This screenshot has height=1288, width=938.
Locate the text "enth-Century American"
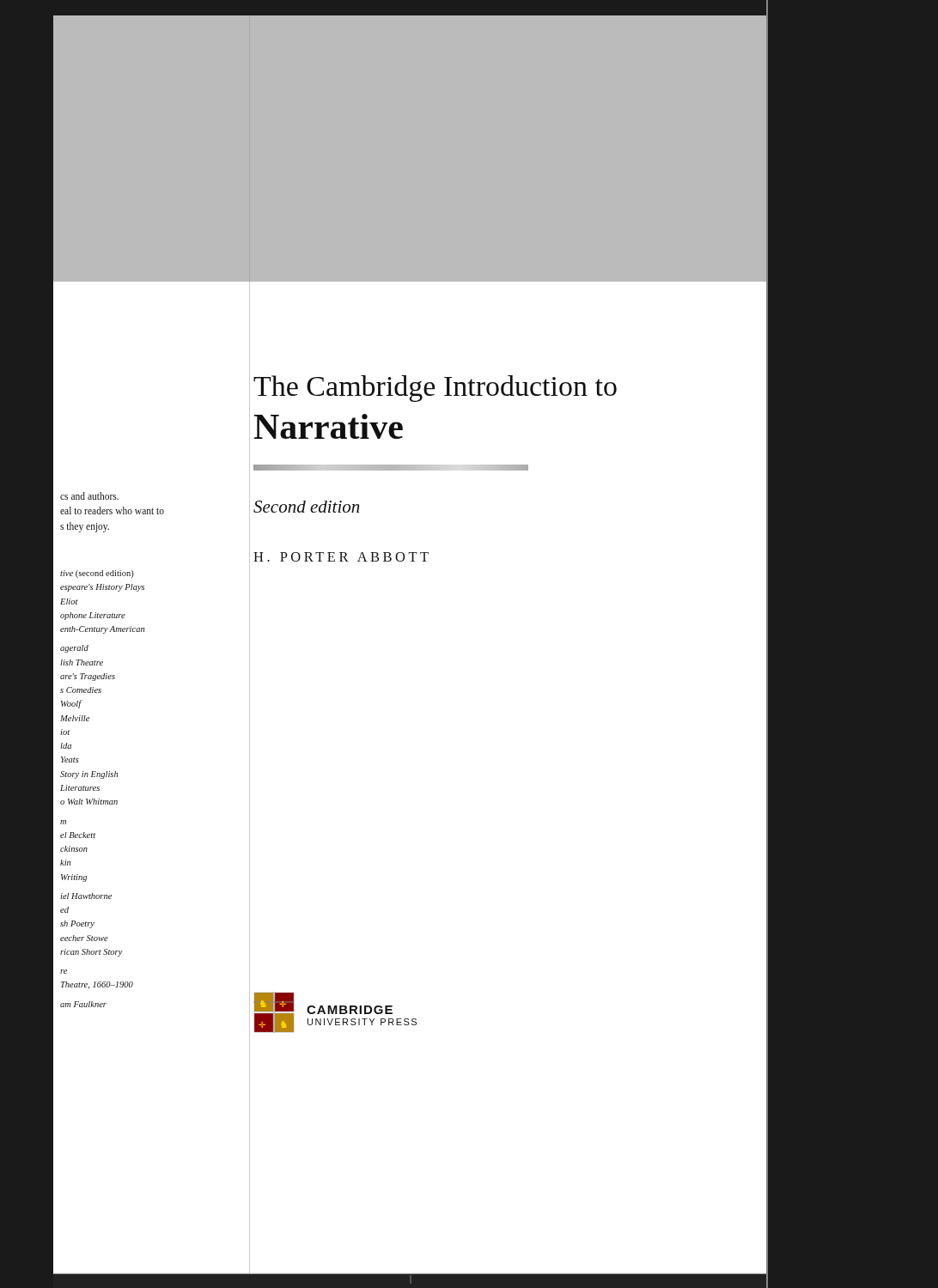[x=103, y=629]
